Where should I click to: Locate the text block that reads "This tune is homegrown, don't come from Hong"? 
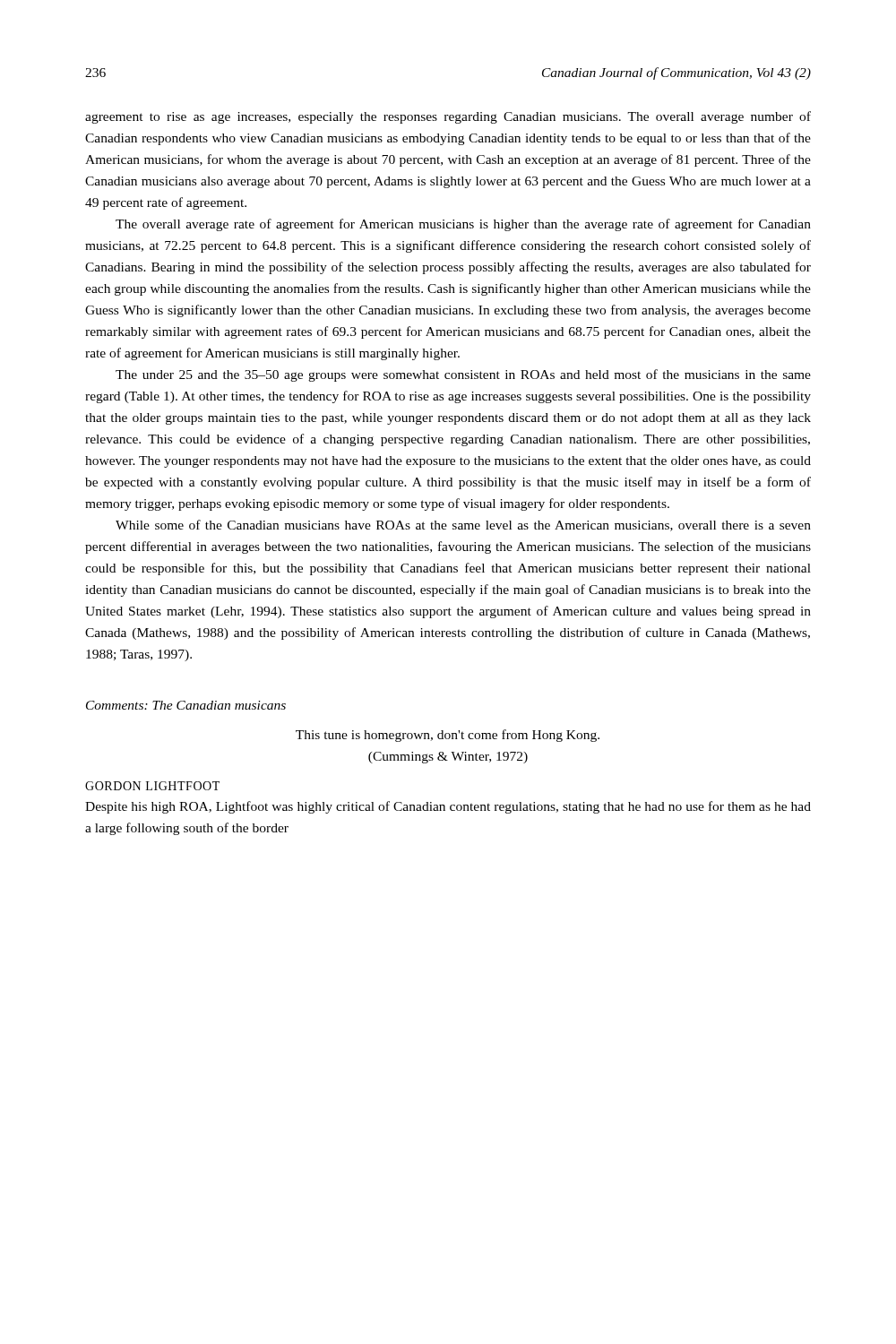pos(448,745)
